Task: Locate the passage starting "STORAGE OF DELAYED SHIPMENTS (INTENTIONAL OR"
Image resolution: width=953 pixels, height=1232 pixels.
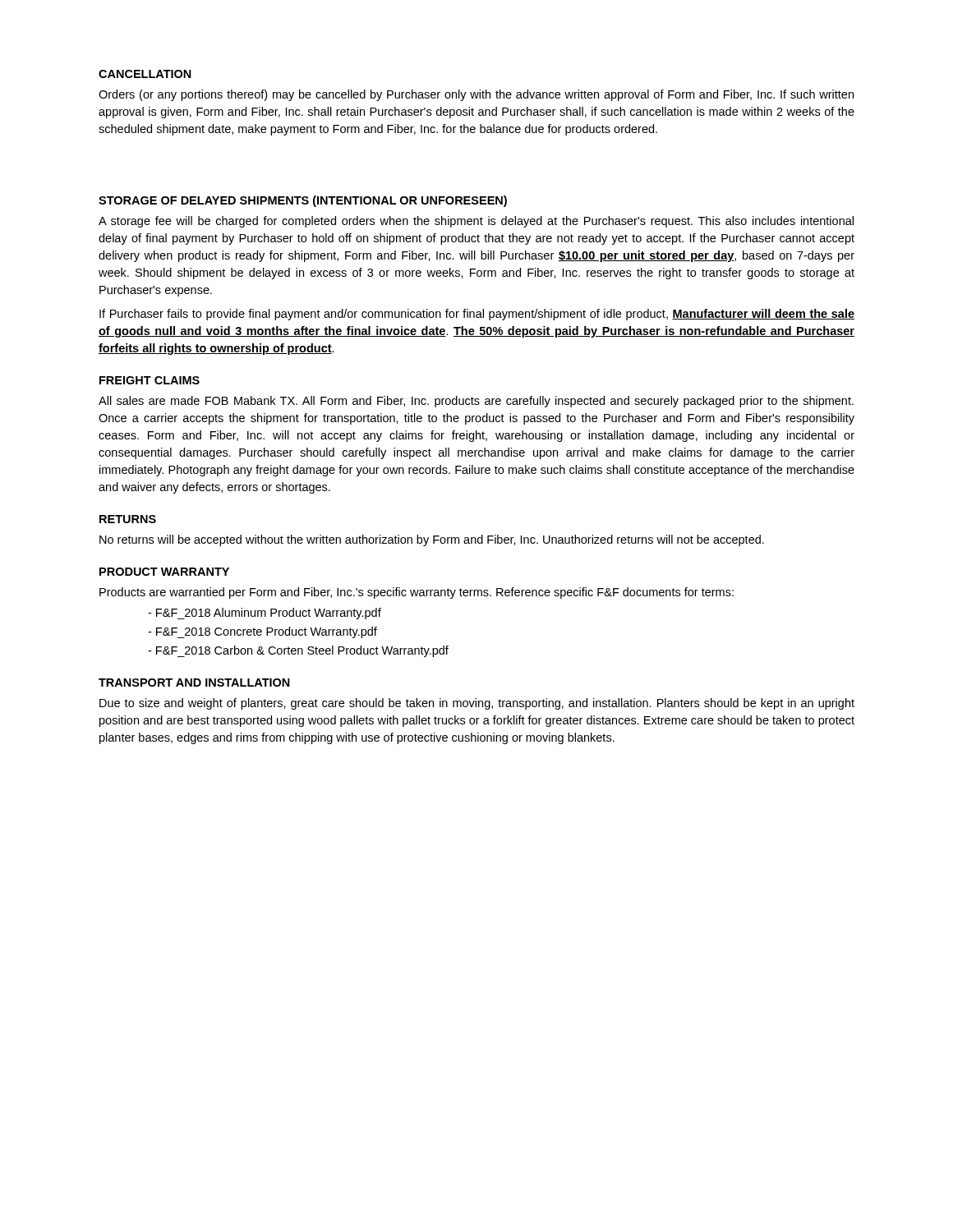Action: [303, 200]
